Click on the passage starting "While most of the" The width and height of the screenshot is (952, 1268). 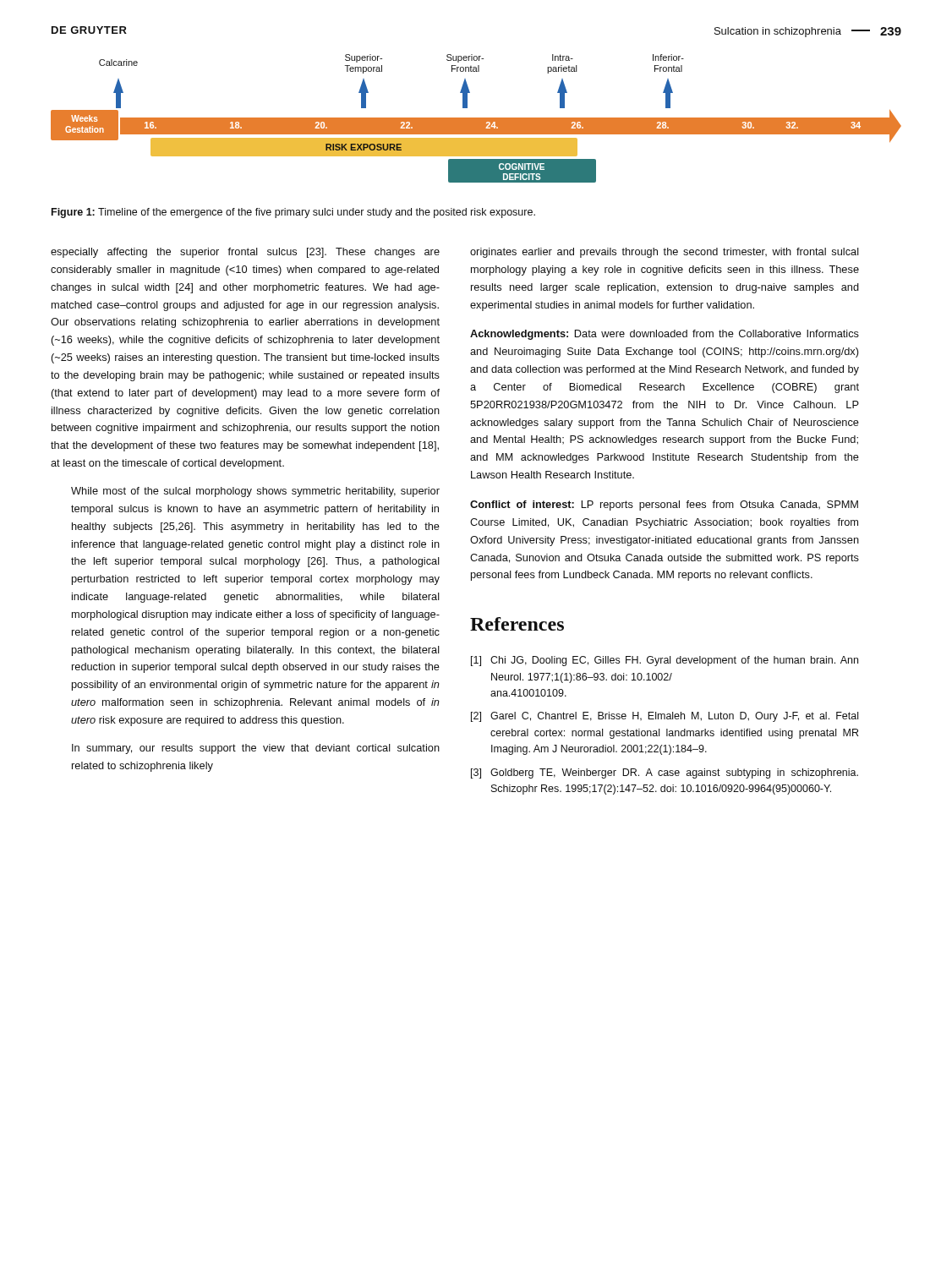click(255, 606)
